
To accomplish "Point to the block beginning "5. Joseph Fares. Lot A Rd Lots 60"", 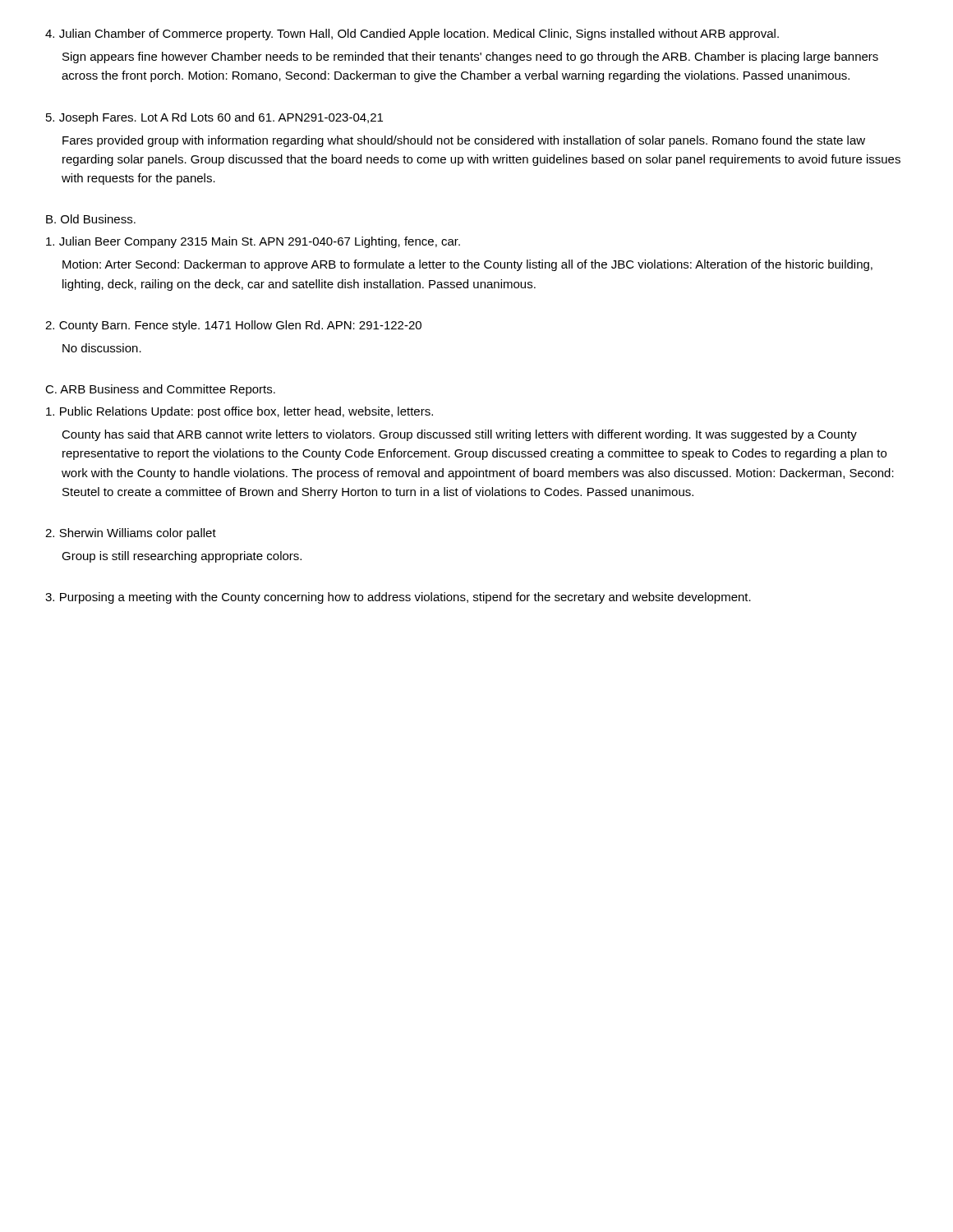I will tap(214, 117).
